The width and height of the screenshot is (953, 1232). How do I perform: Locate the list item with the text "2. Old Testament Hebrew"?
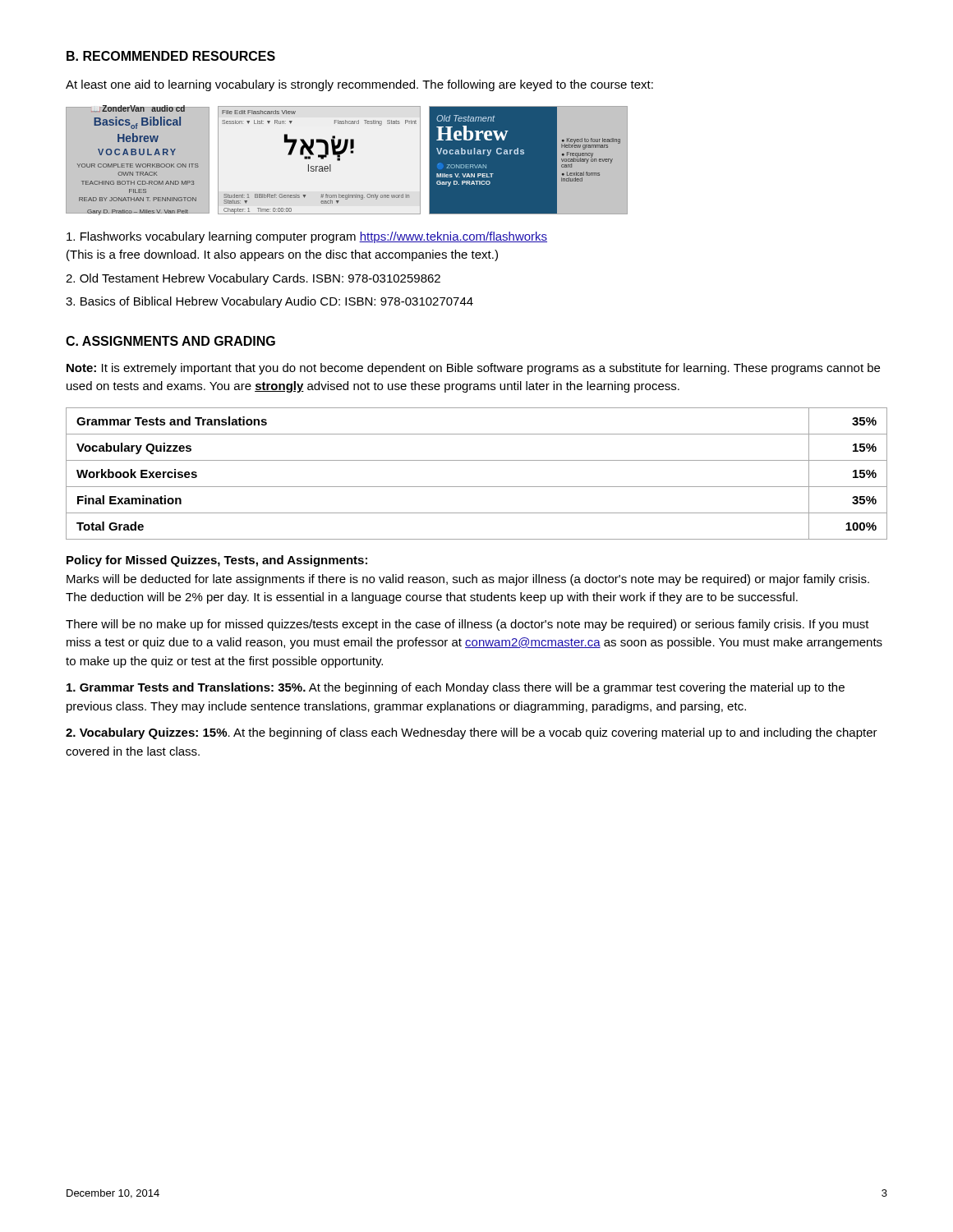point(253,278)
